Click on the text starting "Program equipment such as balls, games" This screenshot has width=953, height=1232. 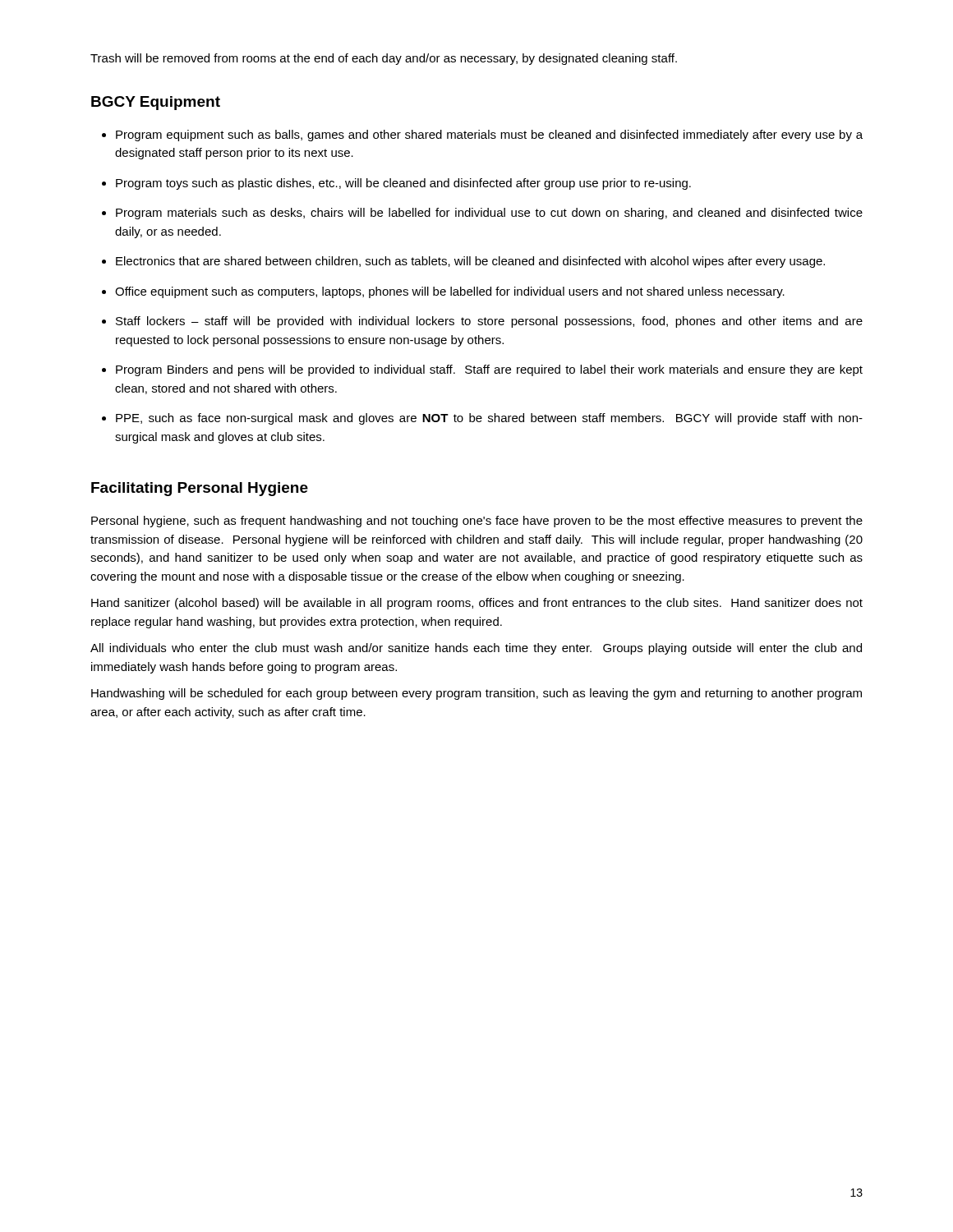coord(489,143)
